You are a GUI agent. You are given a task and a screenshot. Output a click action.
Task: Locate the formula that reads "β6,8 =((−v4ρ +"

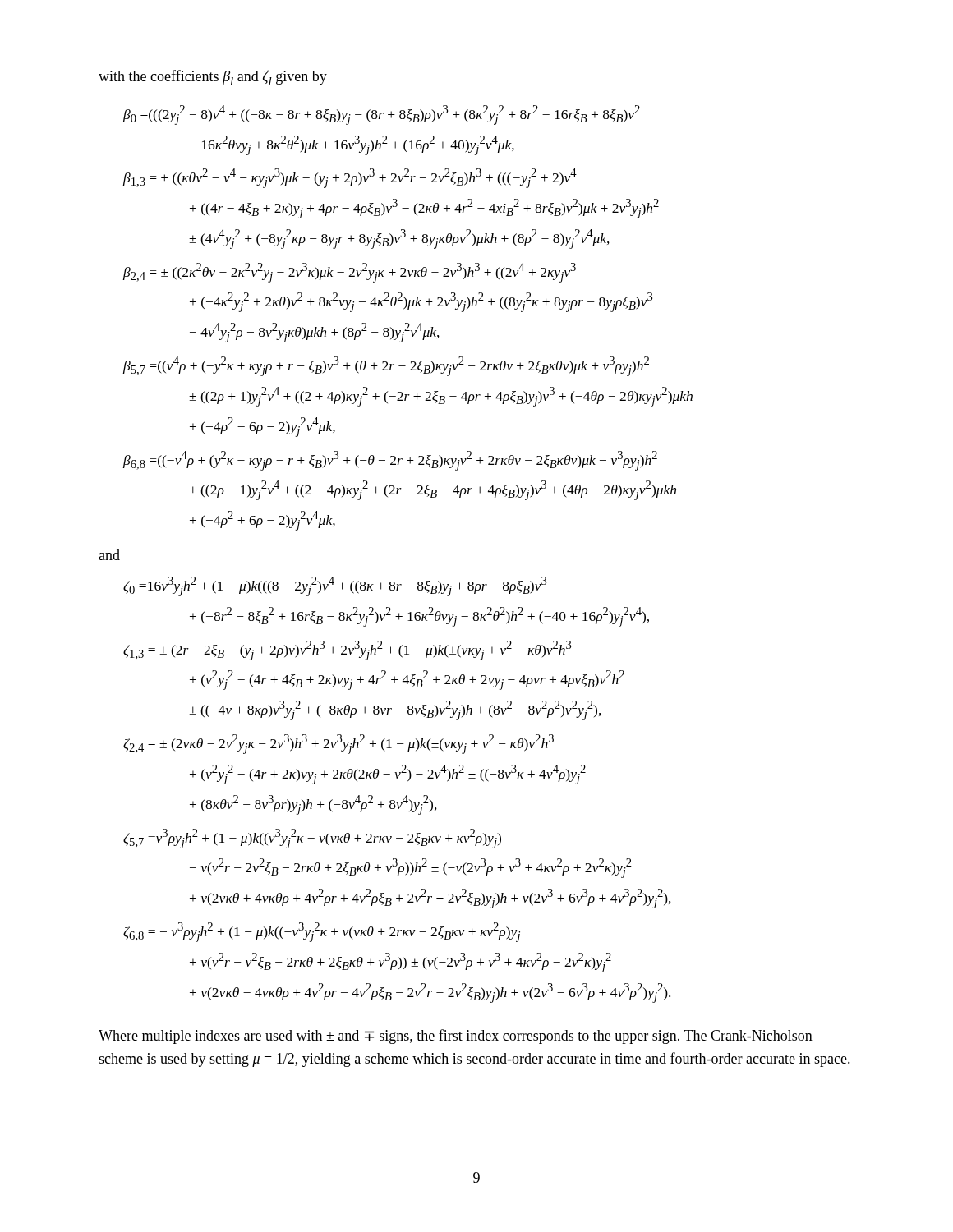point(489,490)
